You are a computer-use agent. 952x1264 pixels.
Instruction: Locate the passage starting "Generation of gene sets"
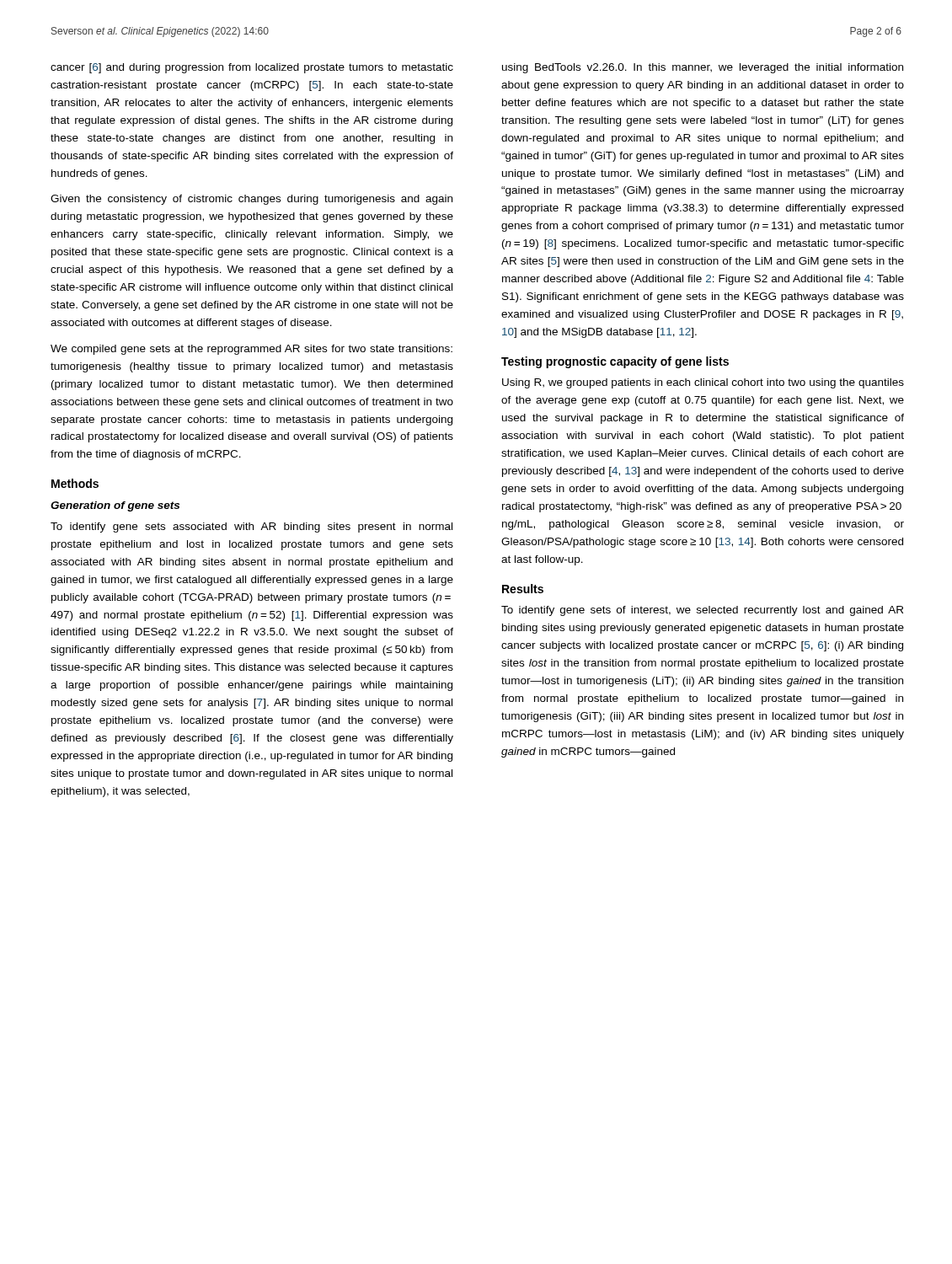pos(115,505)
